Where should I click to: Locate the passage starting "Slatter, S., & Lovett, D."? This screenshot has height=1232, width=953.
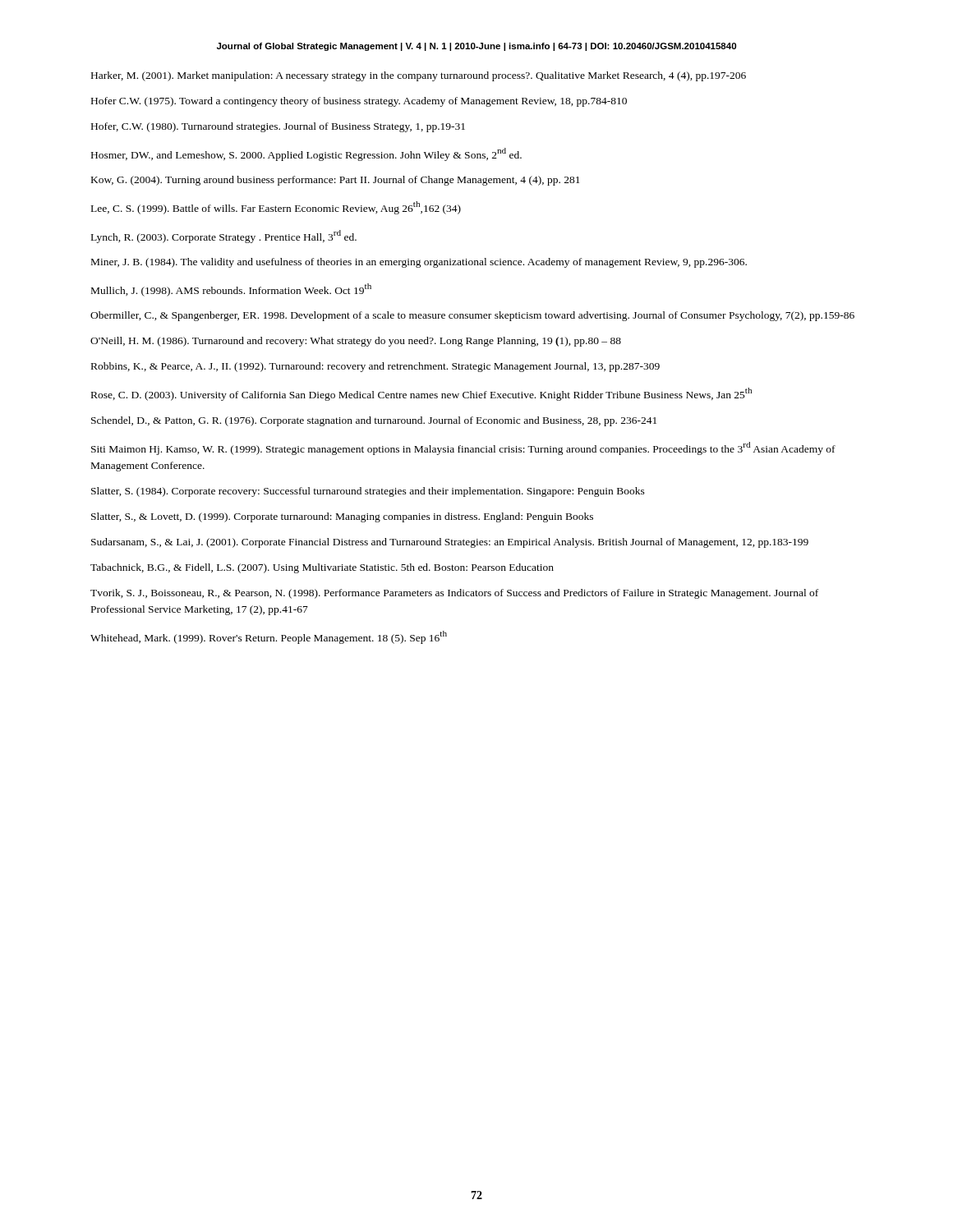point(342,516)
